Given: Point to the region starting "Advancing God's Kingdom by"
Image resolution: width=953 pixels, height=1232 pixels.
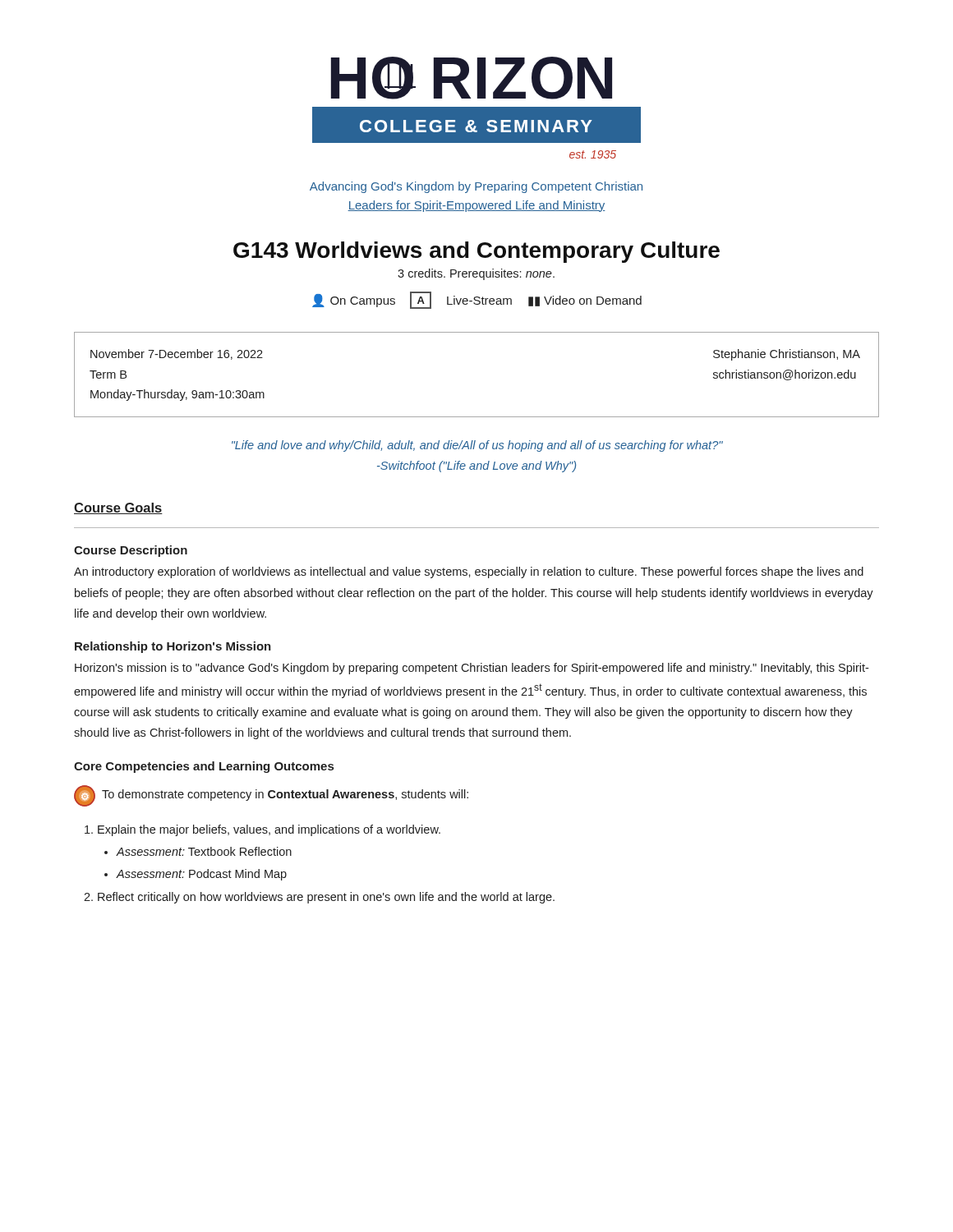Looking at the screenshot, I should point(476,195).
